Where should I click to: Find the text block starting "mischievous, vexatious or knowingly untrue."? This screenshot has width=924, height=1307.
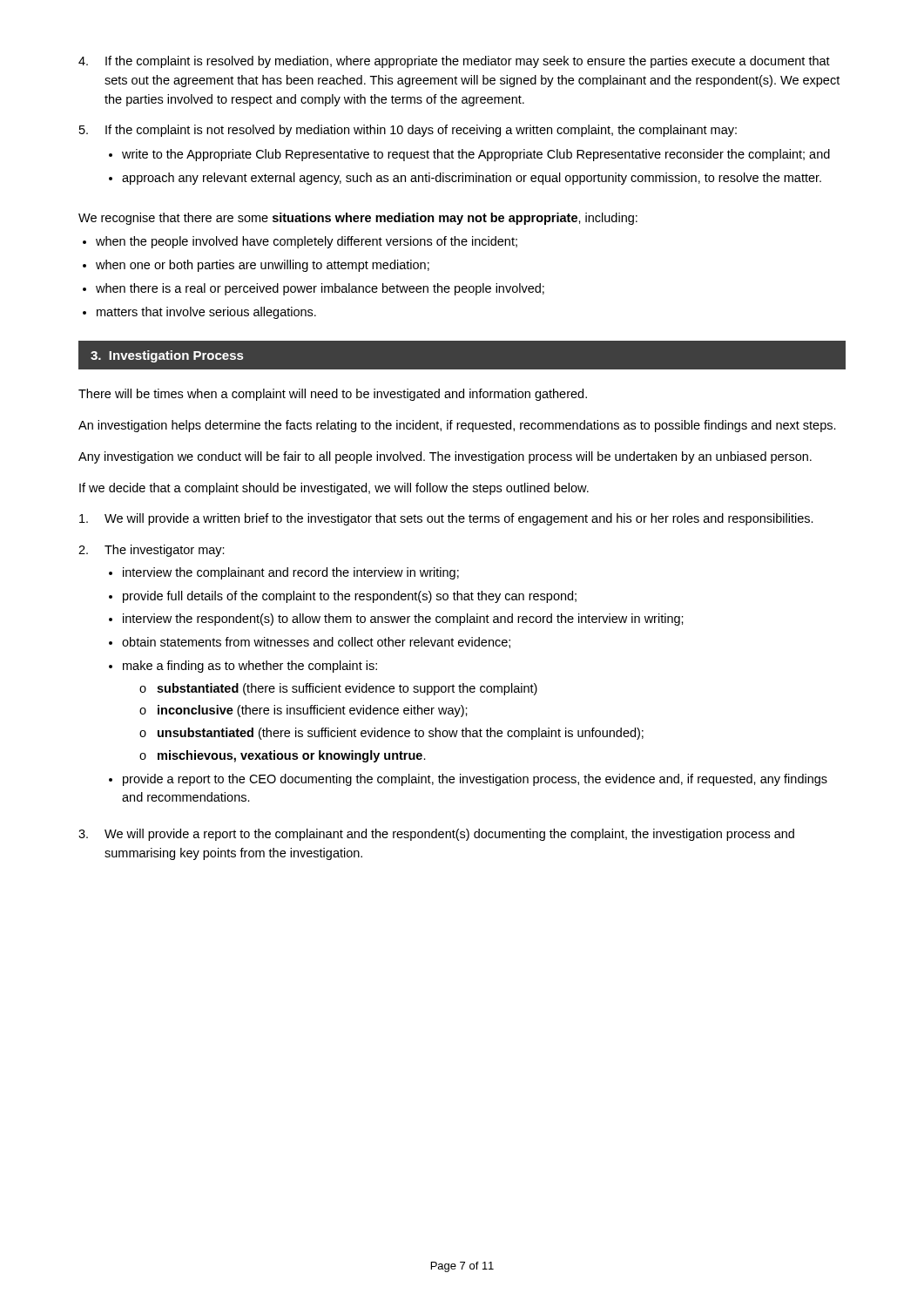(x=292, y=755)
